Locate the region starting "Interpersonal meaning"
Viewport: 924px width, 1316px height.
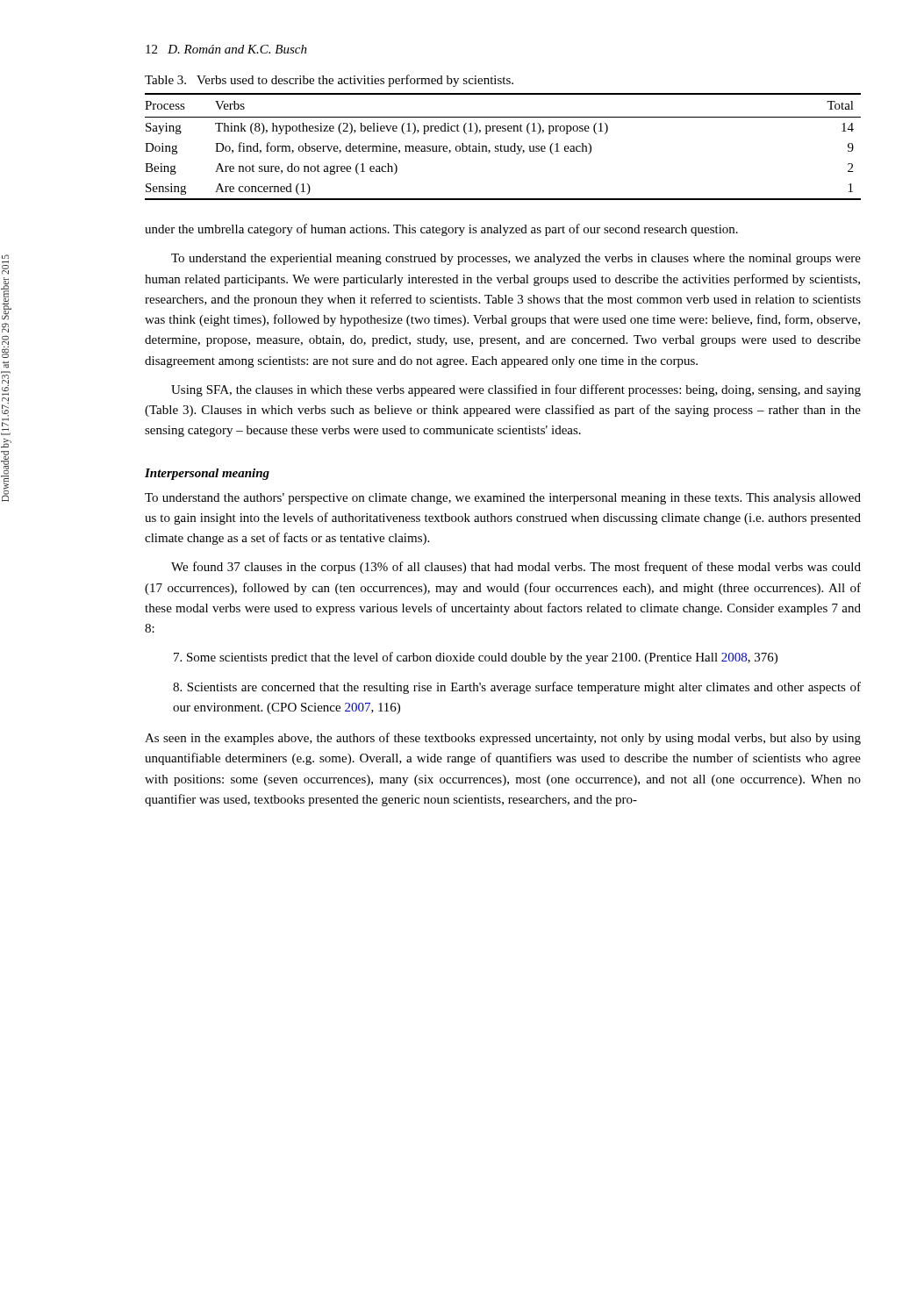tap(207, 472)
